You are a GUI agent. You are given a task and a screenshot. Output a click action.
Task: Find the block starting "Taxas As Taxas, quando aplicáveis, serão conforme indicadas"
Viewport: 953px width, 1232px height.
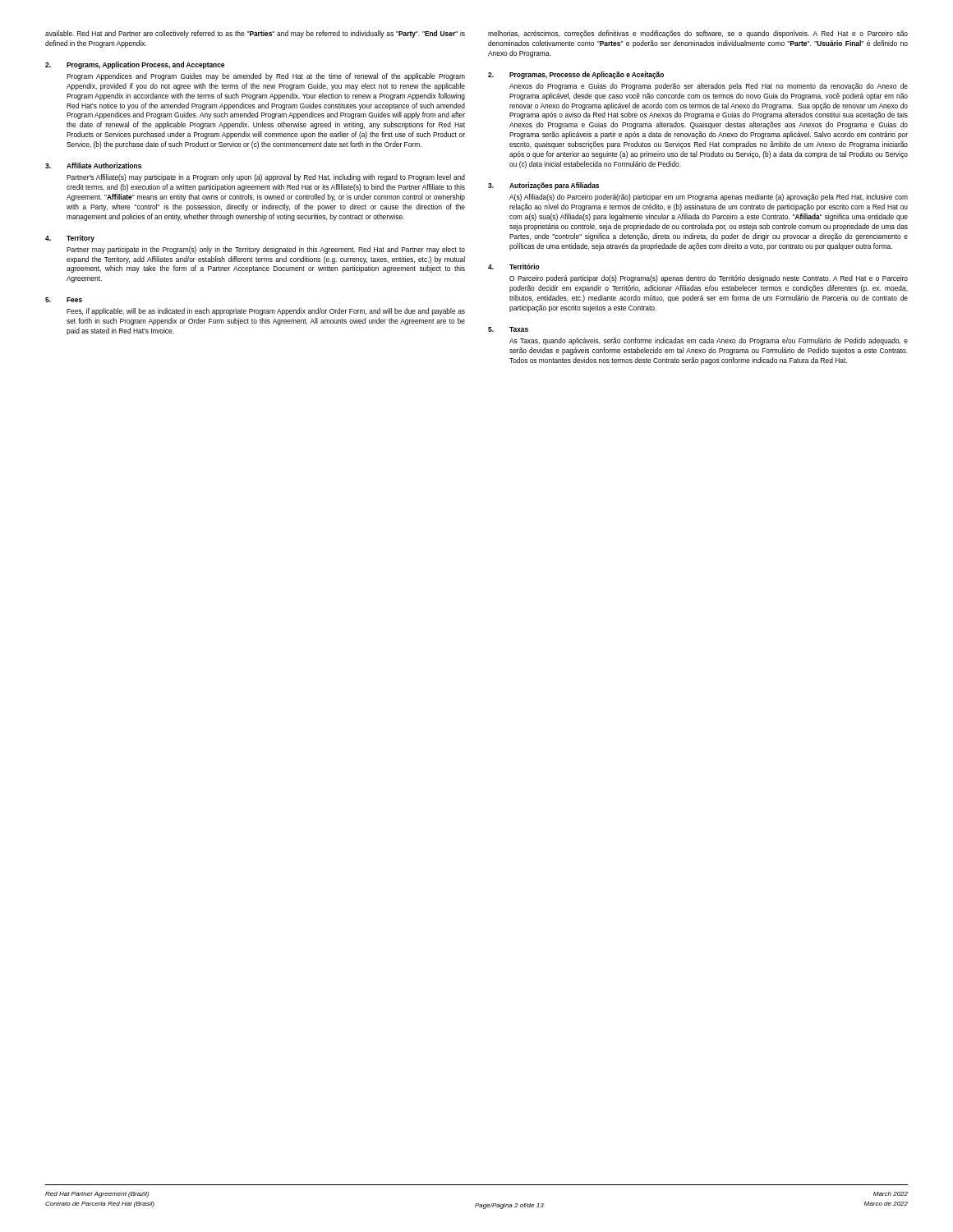tap(698, 346)
